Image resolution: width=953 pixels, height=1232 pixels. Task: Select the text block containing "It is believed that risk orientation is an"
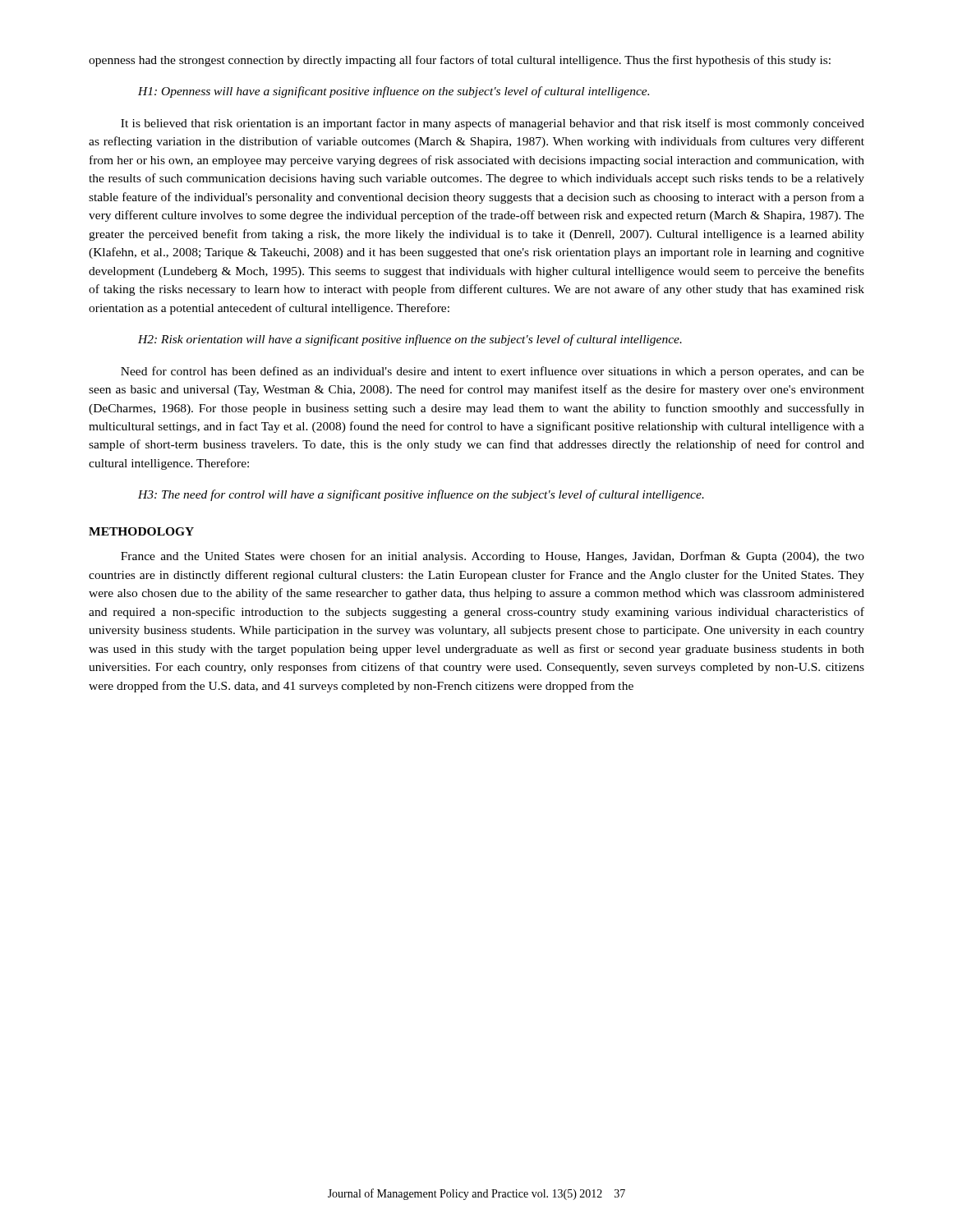coord(476,216)
